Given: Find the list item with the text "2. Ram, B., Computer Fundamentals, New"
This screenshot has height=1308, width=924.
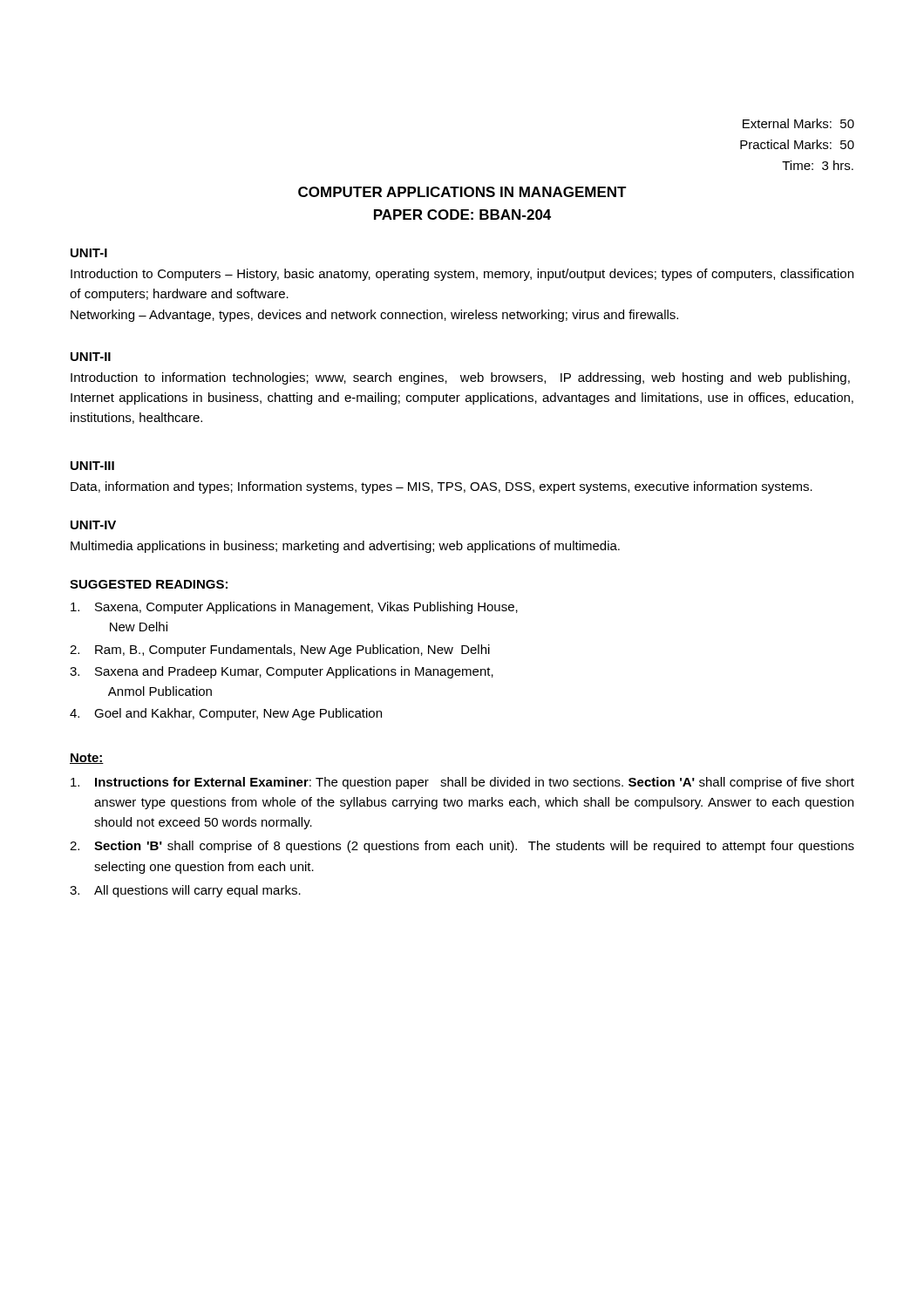Looking at the screenshot, I should point(280,649).
